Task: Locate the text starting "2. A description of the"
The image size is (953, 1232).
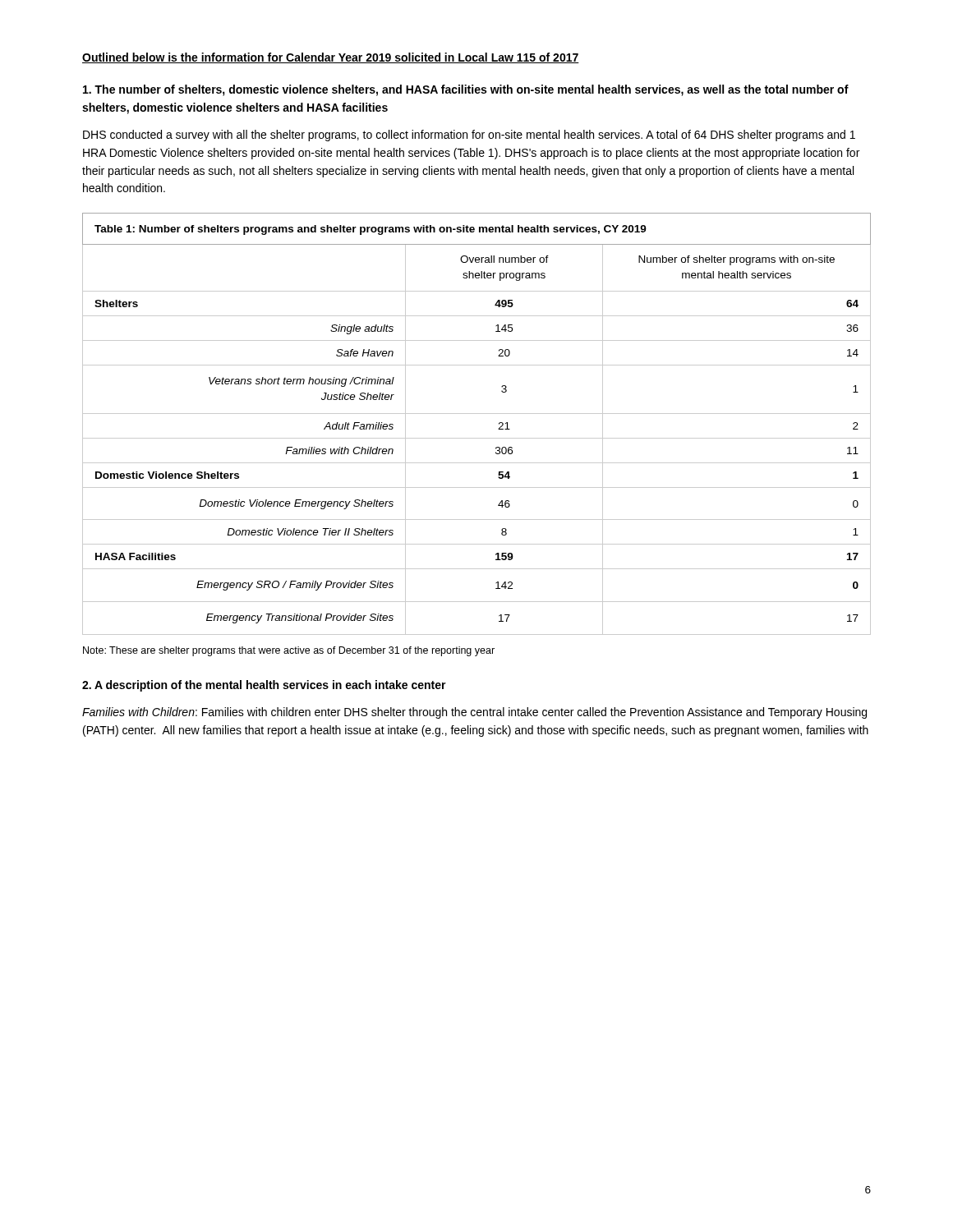Action: coord(264,685)
